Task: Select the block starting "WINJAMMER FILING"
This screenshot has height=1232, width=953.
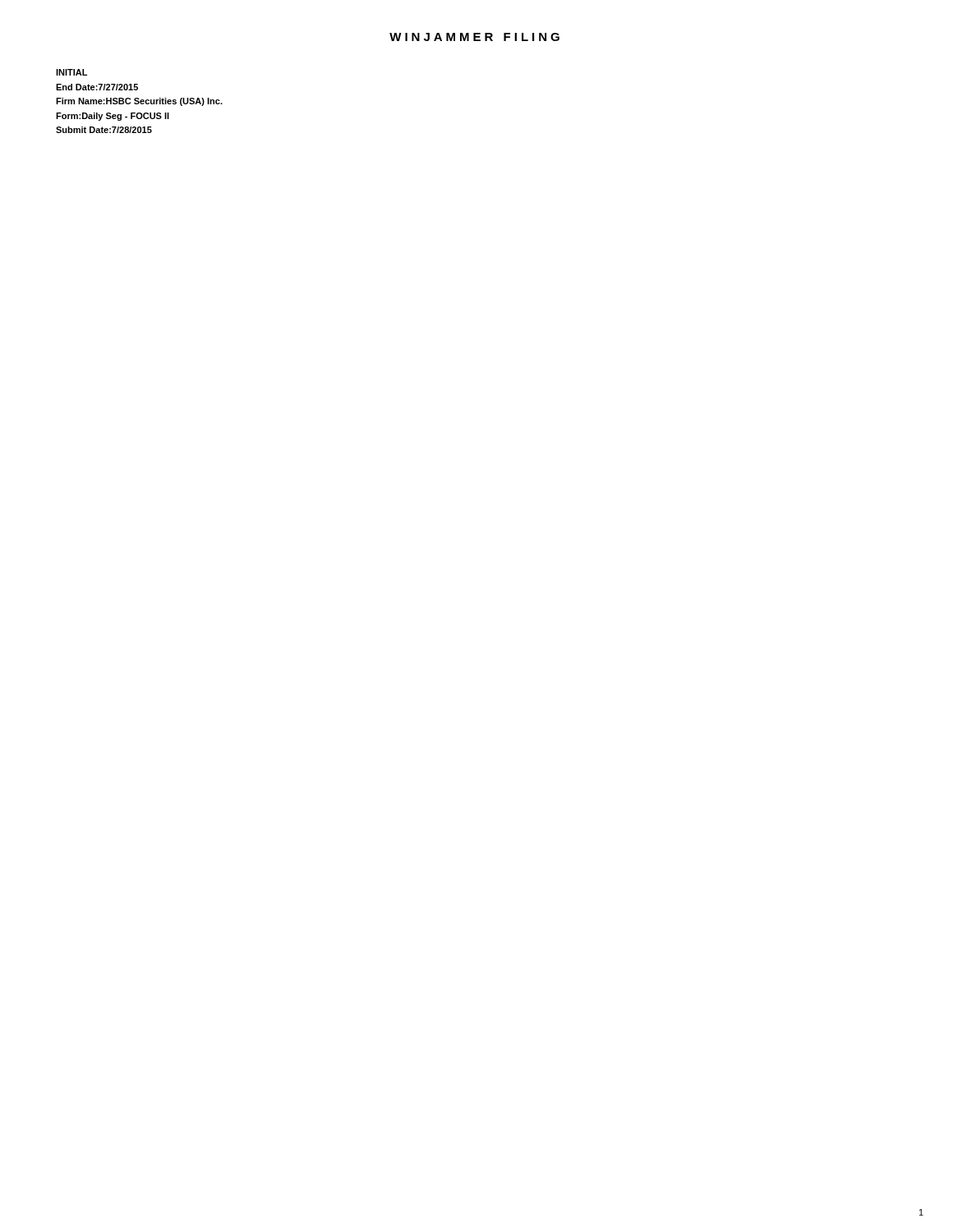Action: coord(476,37)
